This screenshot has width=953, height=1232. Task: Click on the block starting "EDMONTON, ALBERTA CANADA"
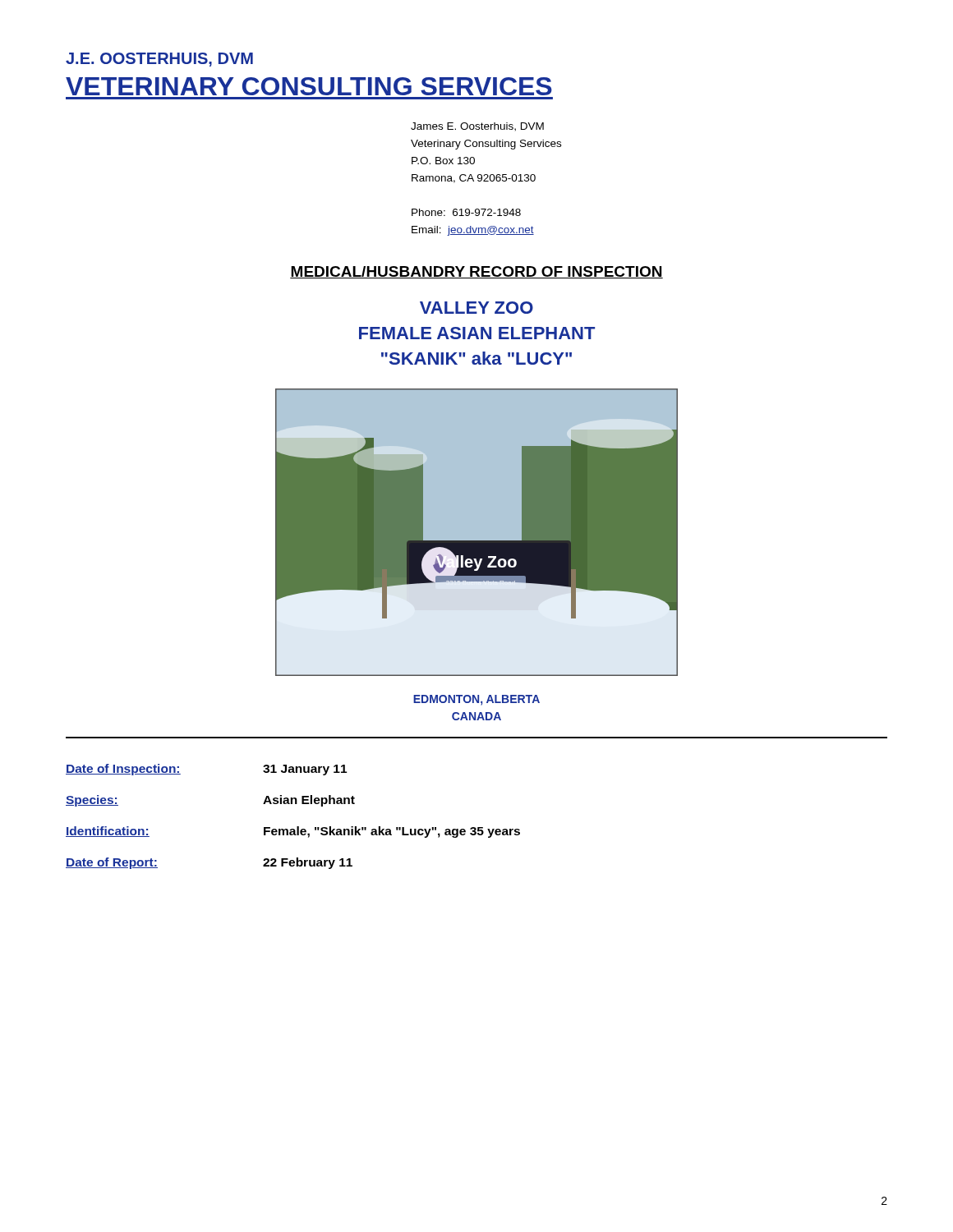(x=476, y=707)
